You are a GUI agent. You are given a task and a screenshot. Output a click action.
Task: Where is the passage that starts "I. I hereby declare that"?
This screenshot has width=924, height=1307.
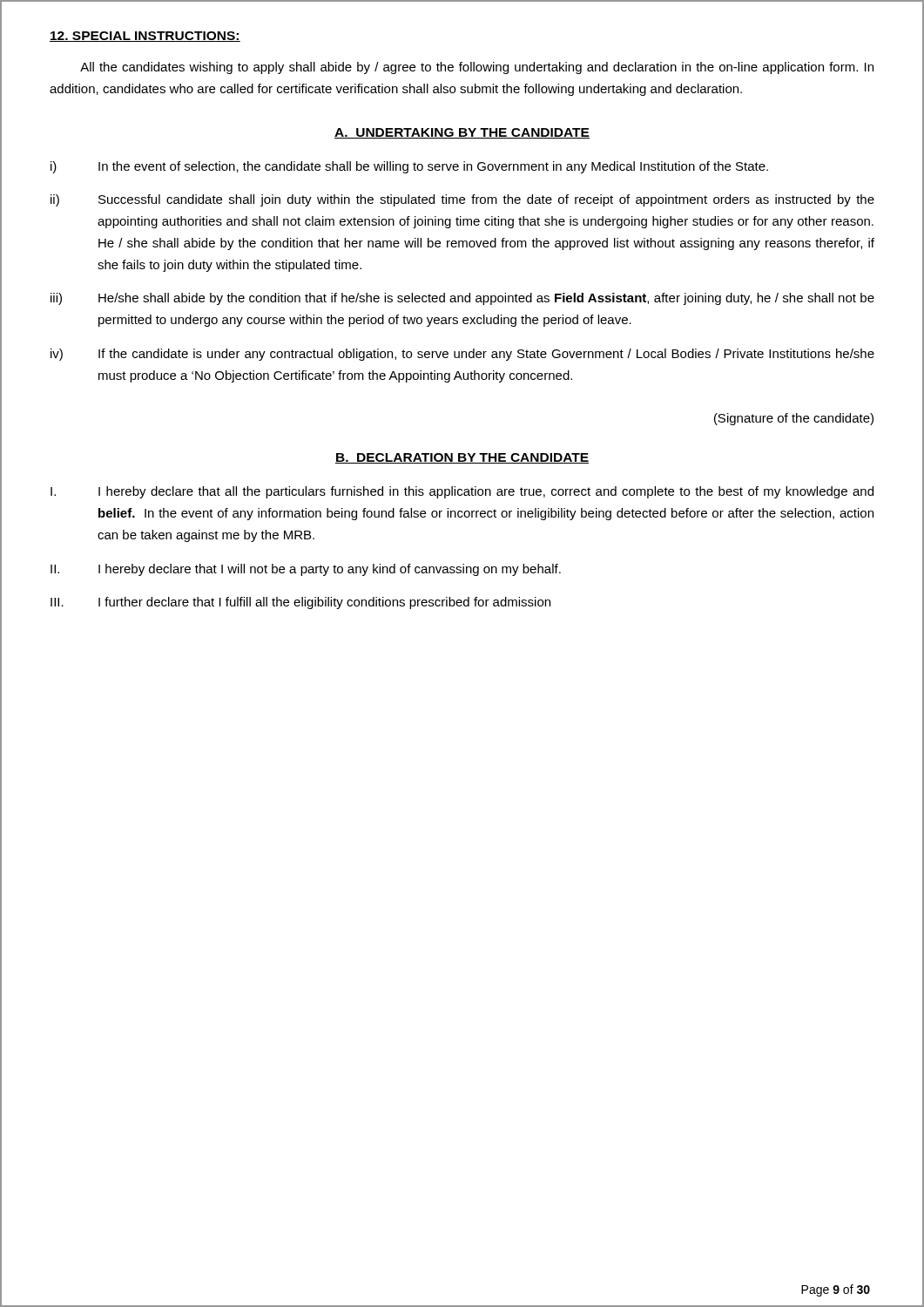462,514
